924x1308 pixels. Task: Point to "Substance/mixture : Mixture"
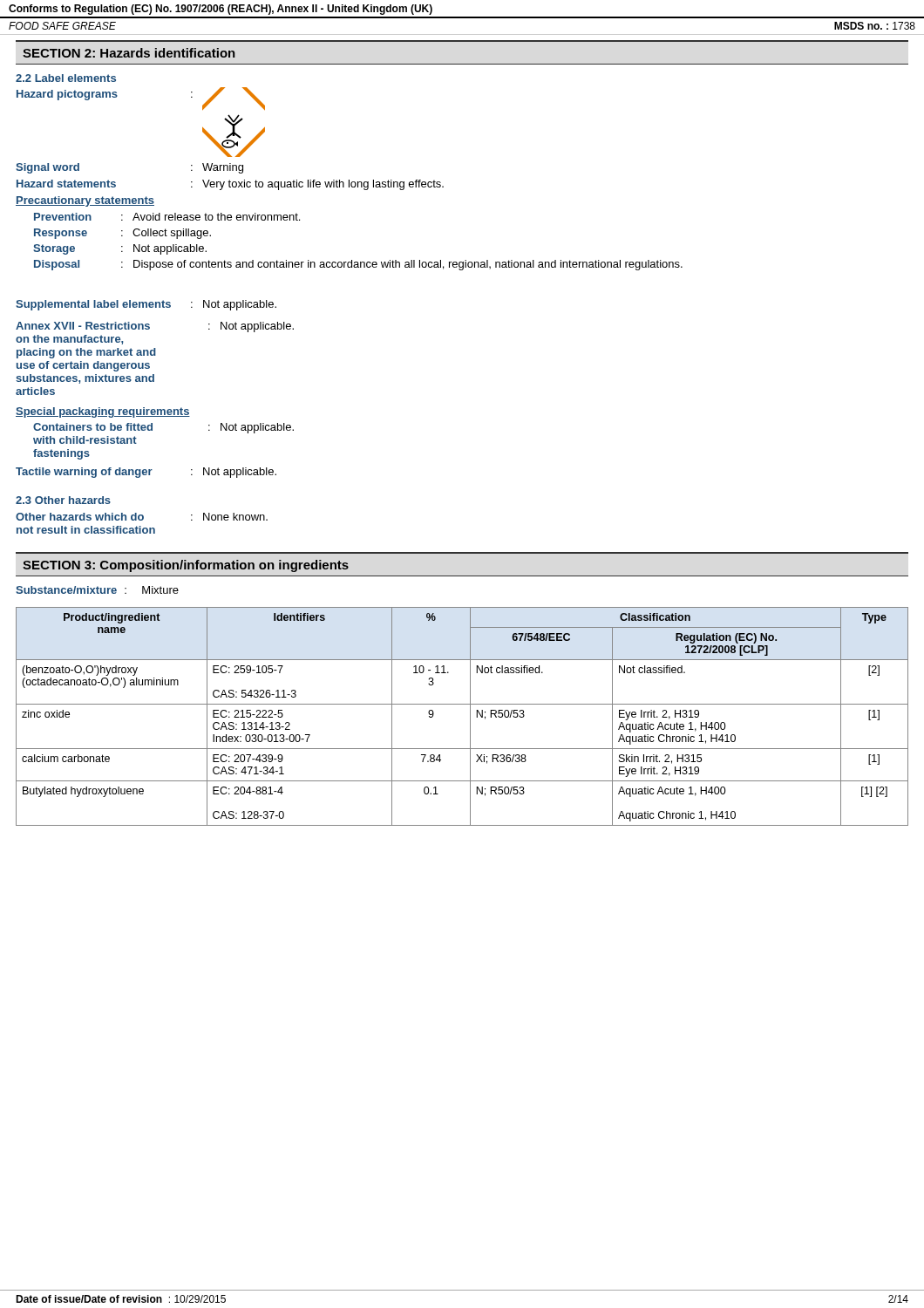click(x=97, y=590)
